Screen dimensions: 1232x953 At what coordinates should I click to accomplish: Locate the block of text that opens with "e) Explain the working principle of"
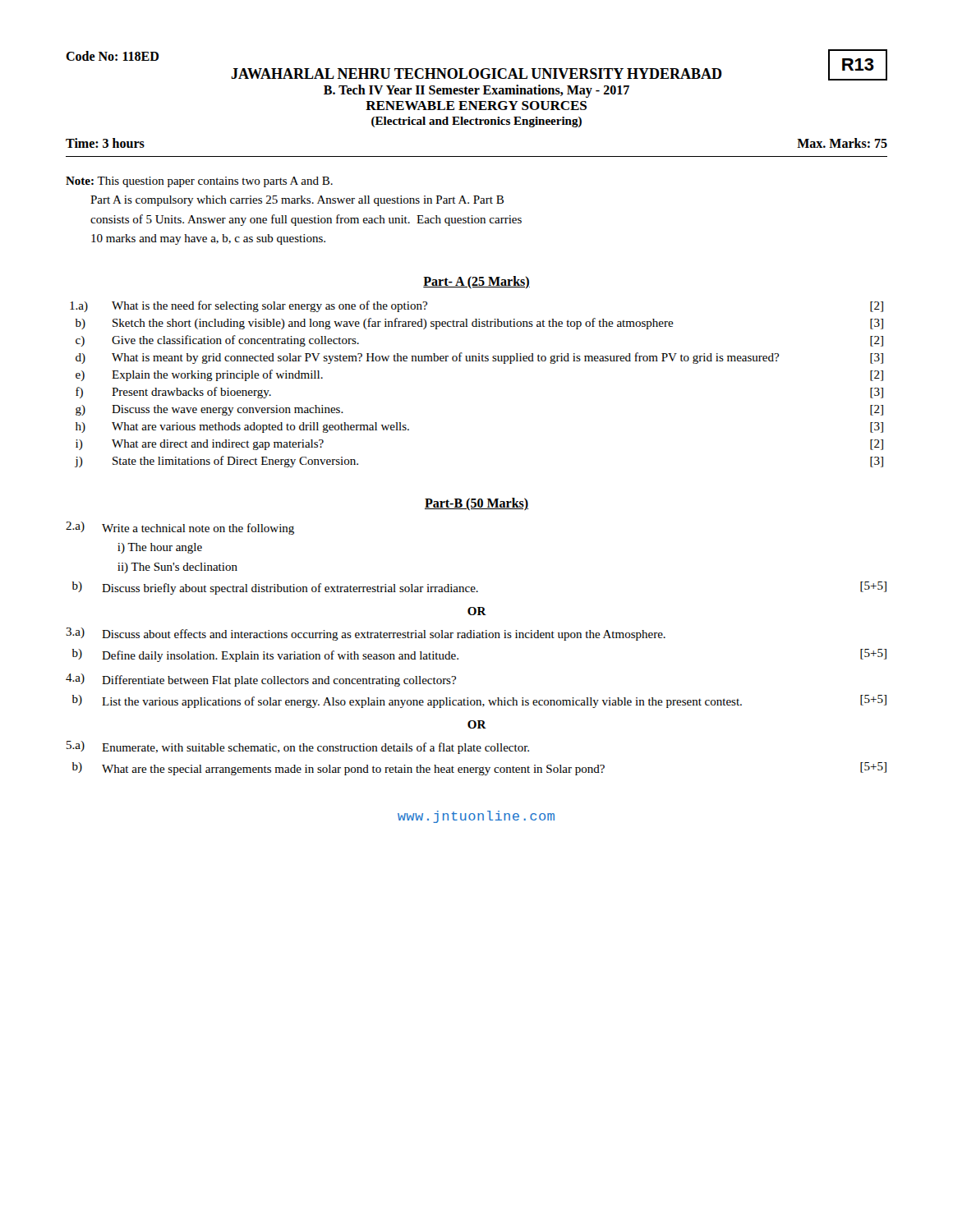(x=226, y=374)
